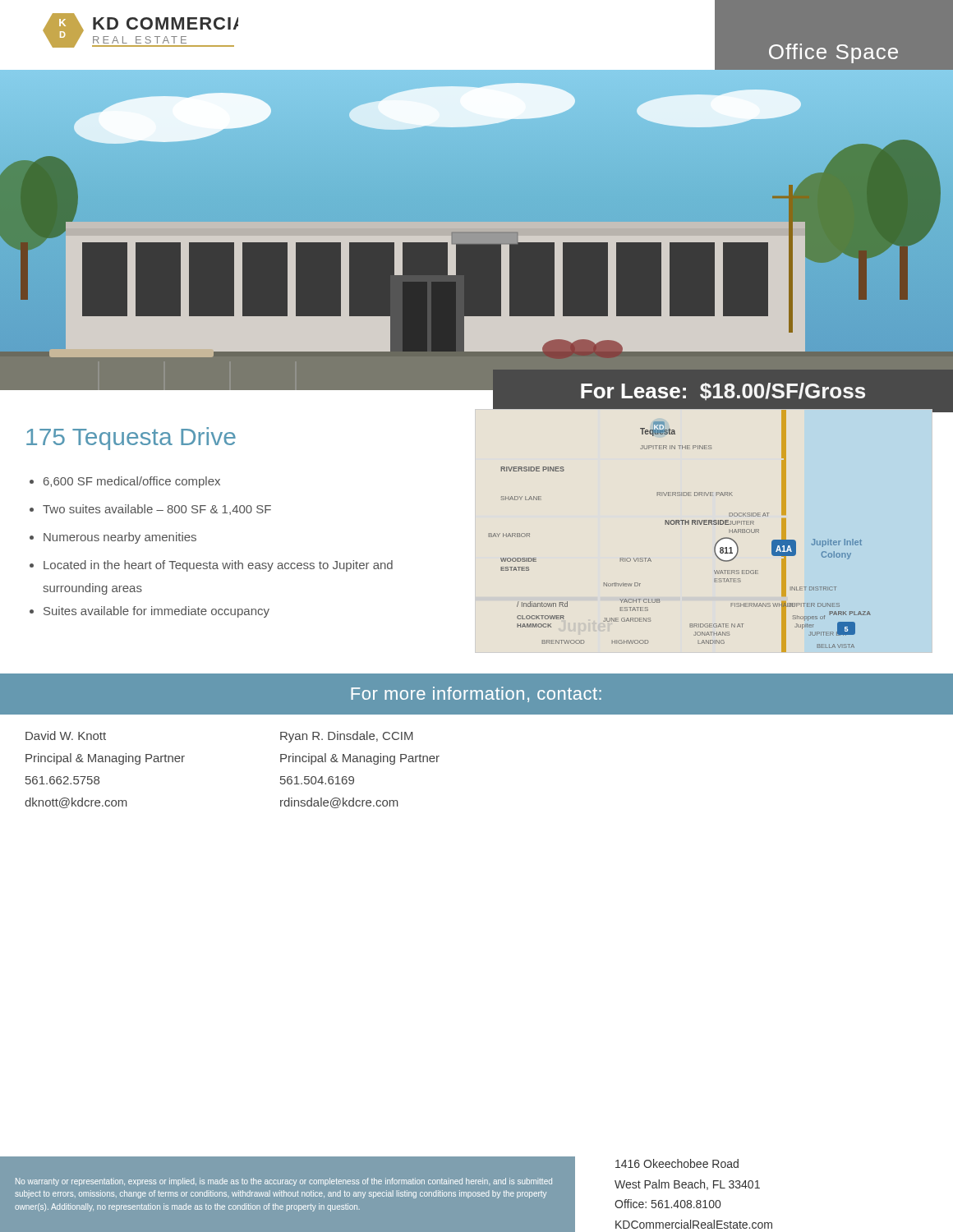This screenshot has height=1232, width=953.
Task: Navigate to the passage starting "Suites available for immediate occupancy"
Action: [218, 611]
